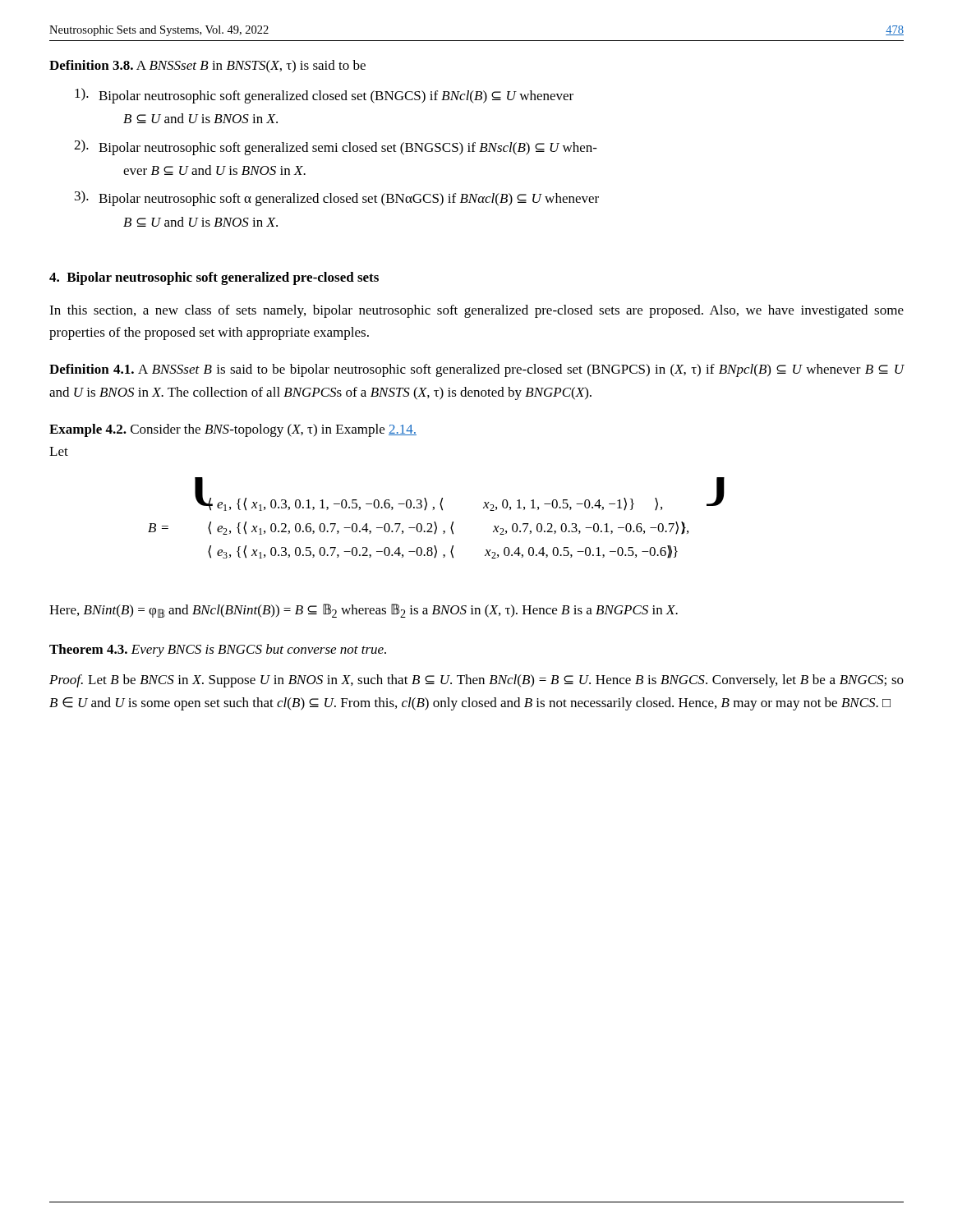Point to the element starting "Here, BNint(B) = φ𝔹 and"

[364, 611]
